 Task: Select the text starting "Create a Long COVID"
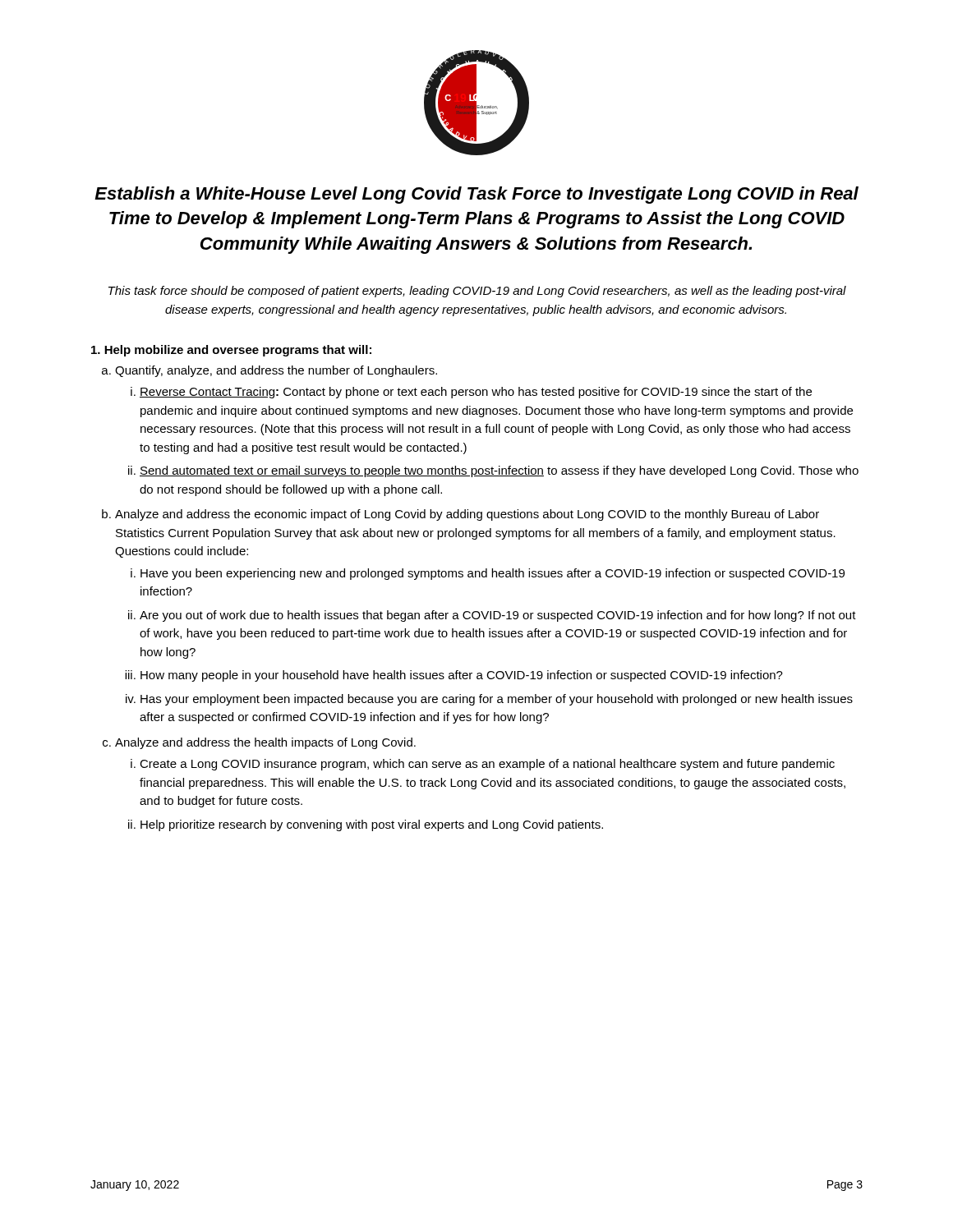(x=493, y=782)
